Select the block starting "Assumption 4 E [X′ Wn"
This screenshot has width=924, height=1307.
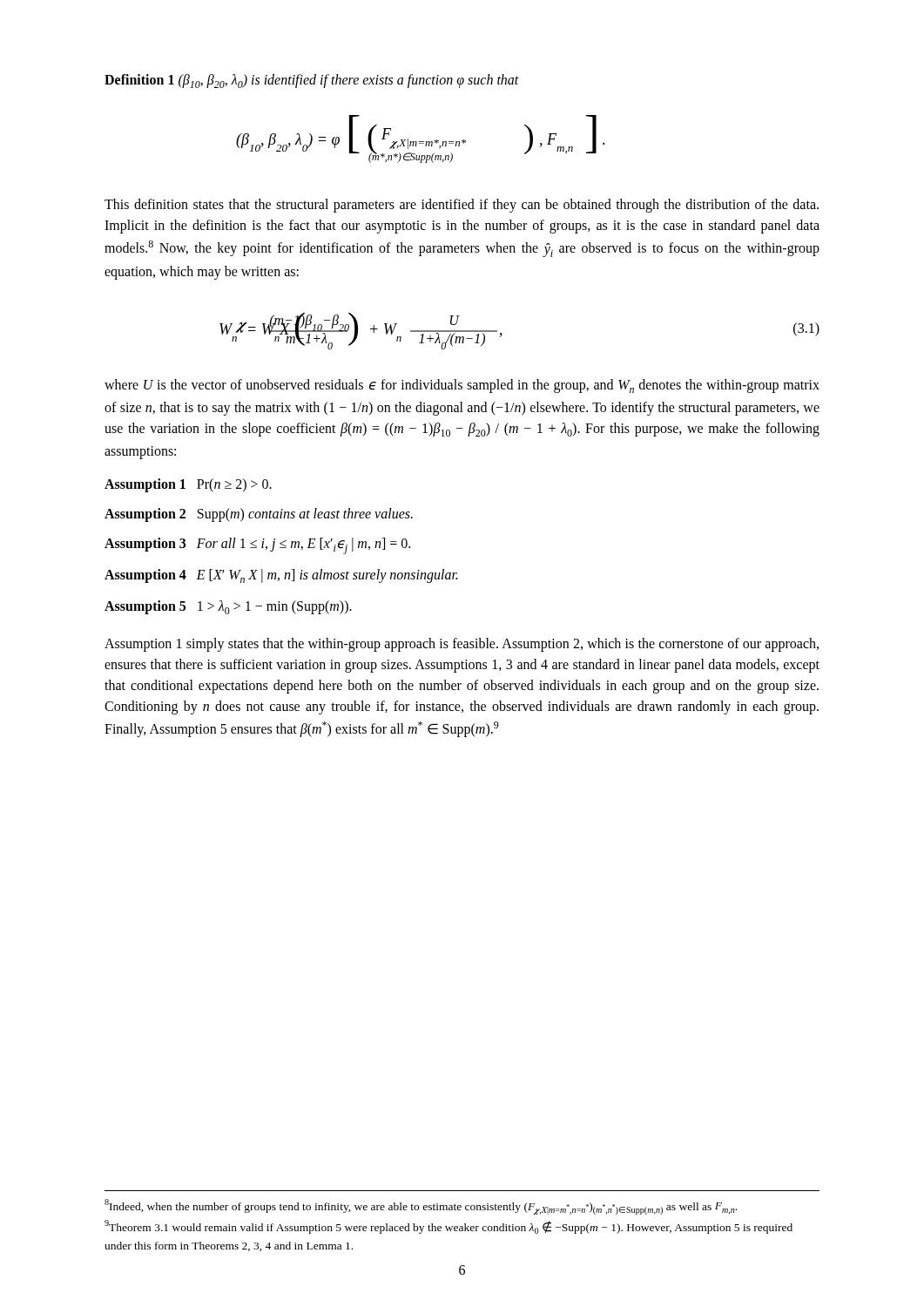(282, 577)
